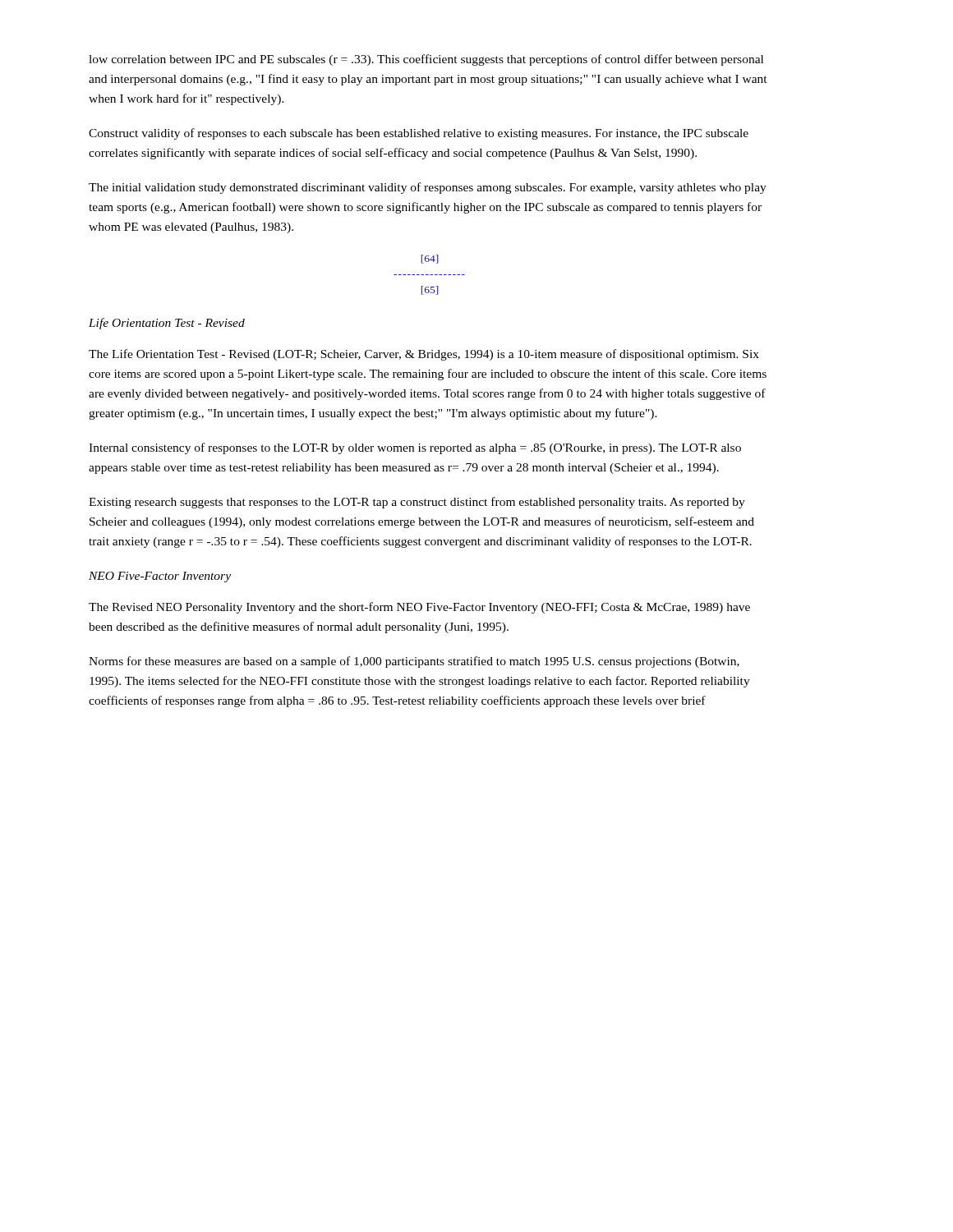Point to the block beginning "The Life Orientation Test - Revised (LOT-R;"
The image size is (953, 1232).
(x=428, y=383)
